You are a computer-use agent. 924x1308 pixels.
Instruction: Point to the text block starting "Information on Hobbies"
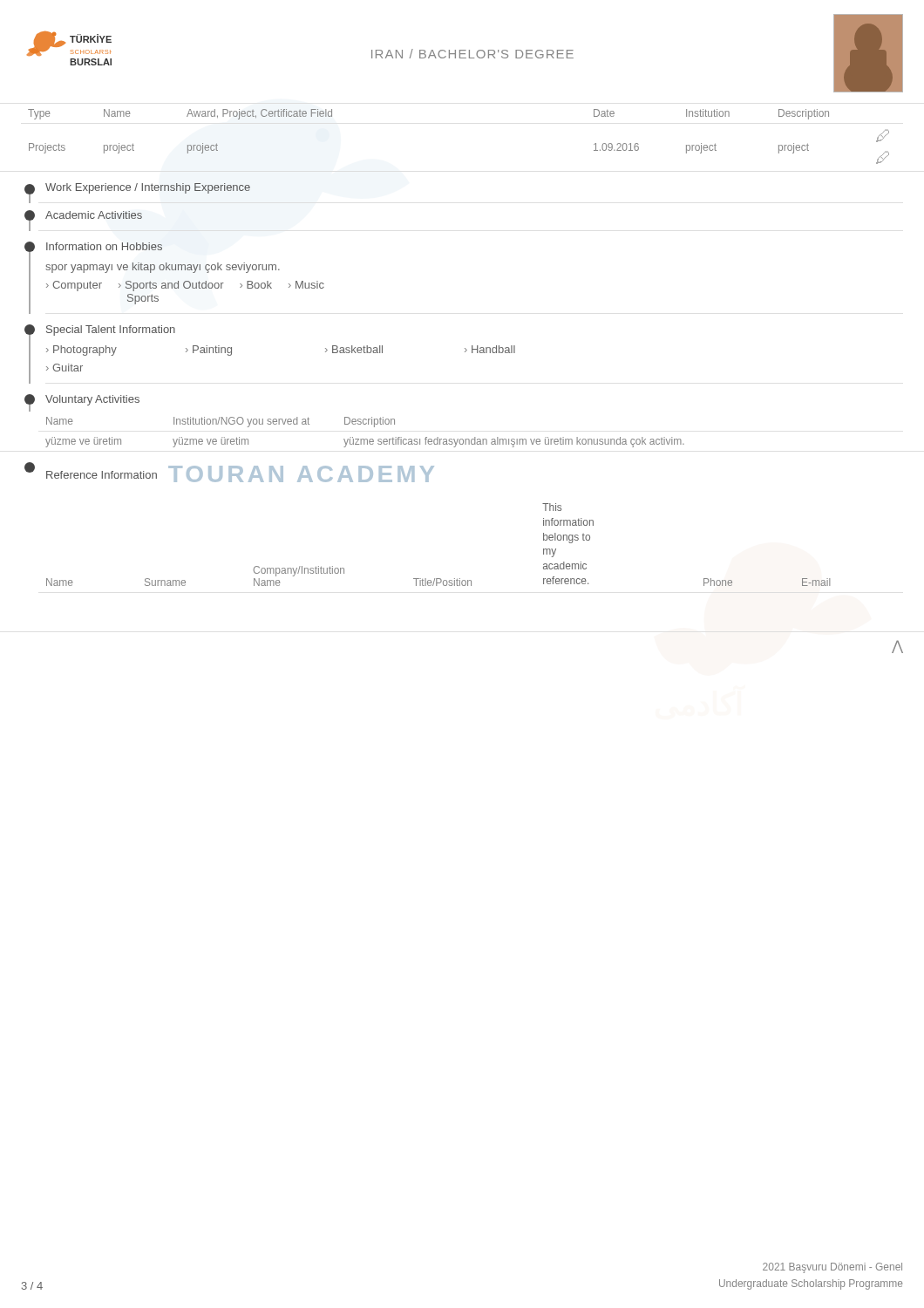tap(104, 246)
